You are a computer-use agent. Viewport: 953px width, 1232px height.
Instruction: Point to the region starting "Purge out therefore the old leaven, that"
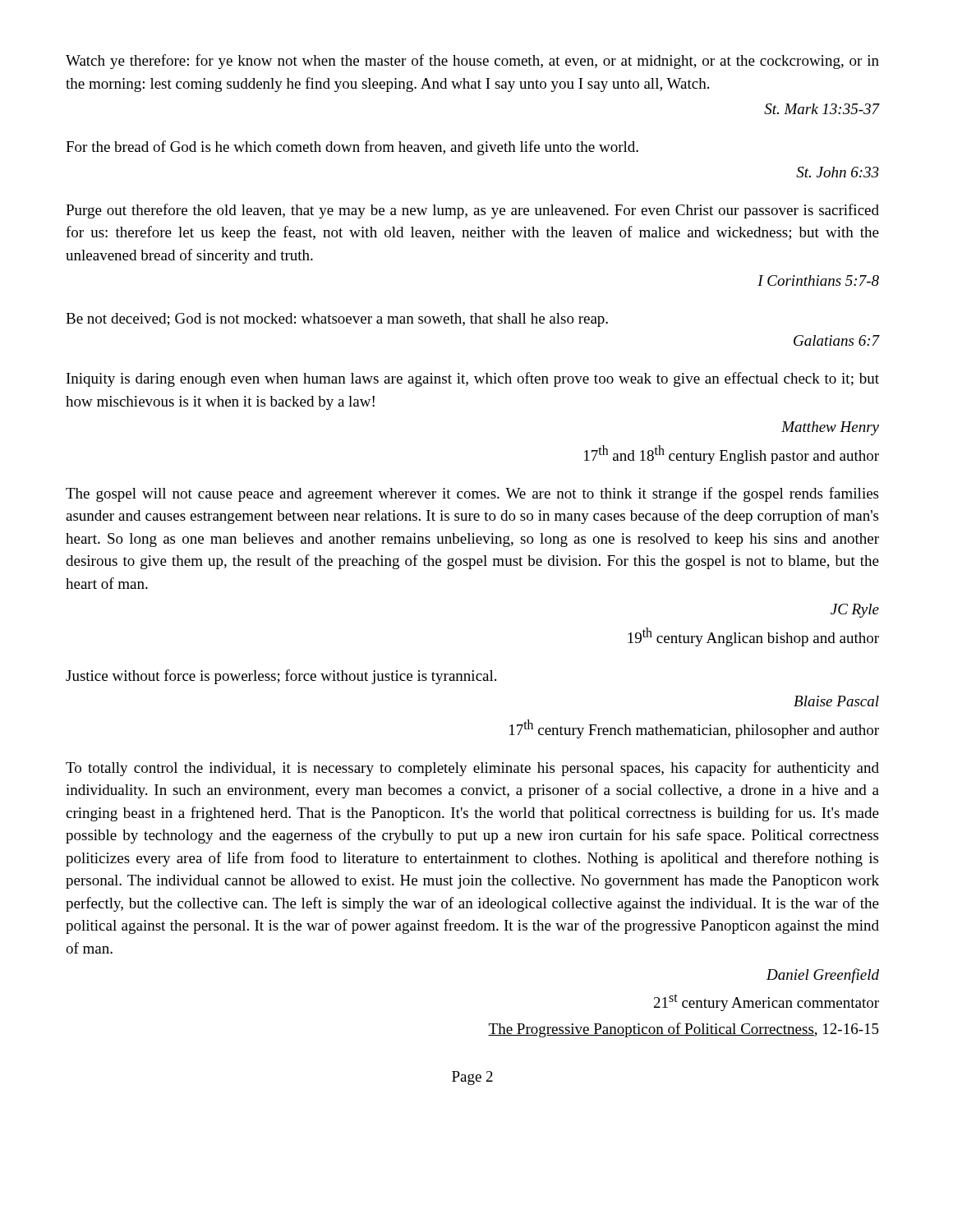[x=472, y=232]
